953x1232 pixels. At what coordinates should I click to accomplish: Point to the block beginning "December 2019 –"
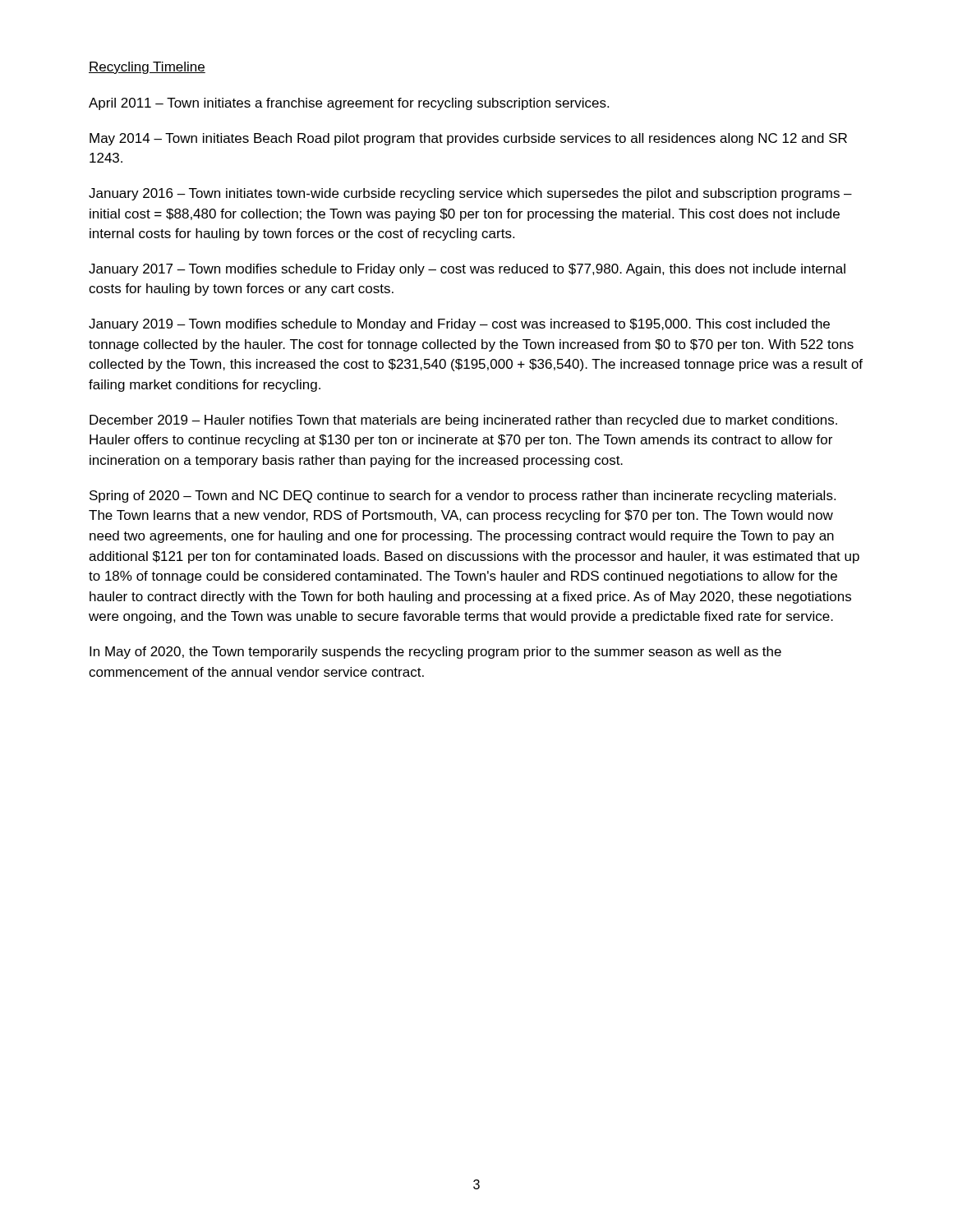(464, 440)
